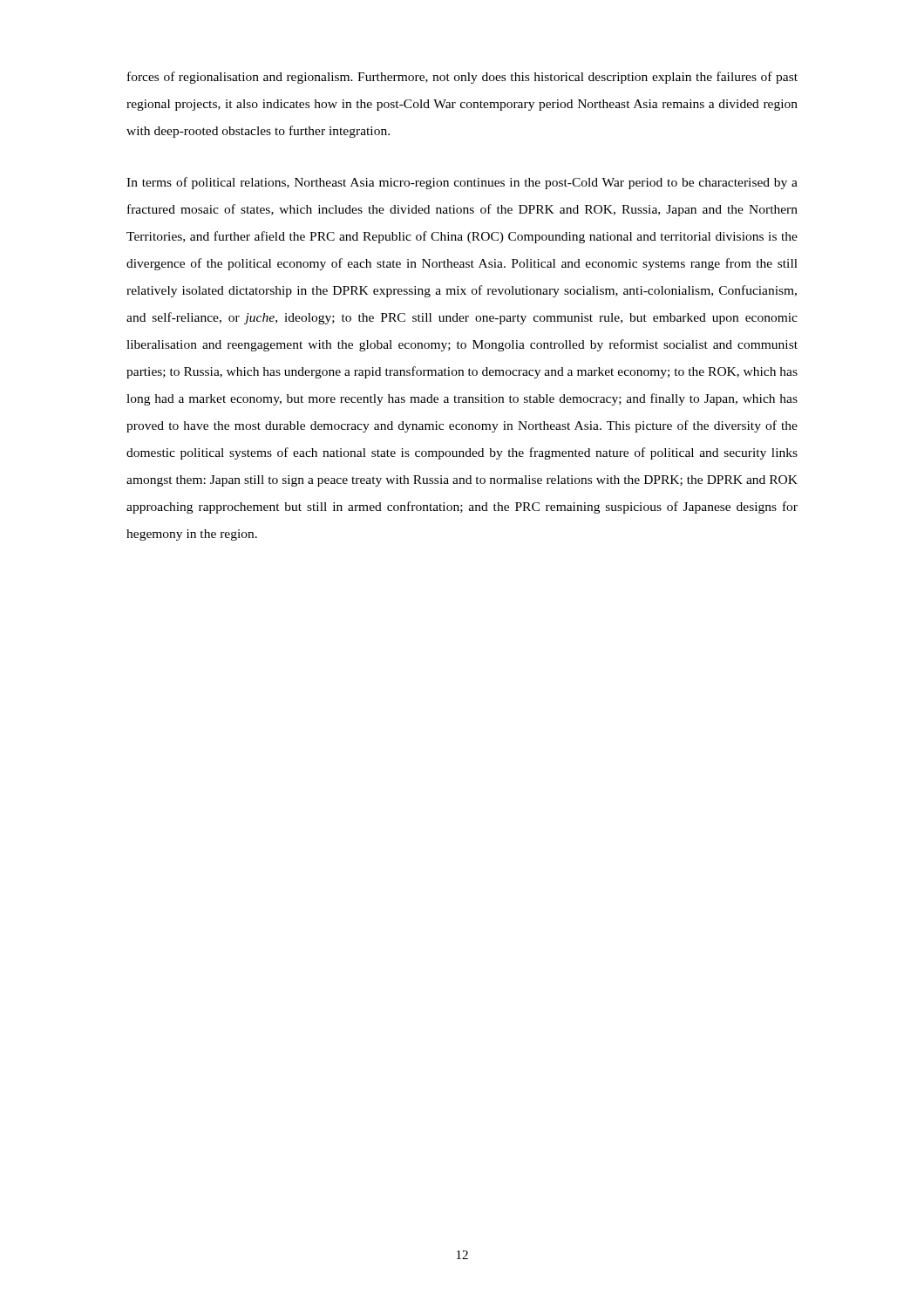Screen dimensions: 1308x924
Task: Find the text block with the text "In terms of political relations, Northeast Asia micro-region"
Action: pos(462,357)
